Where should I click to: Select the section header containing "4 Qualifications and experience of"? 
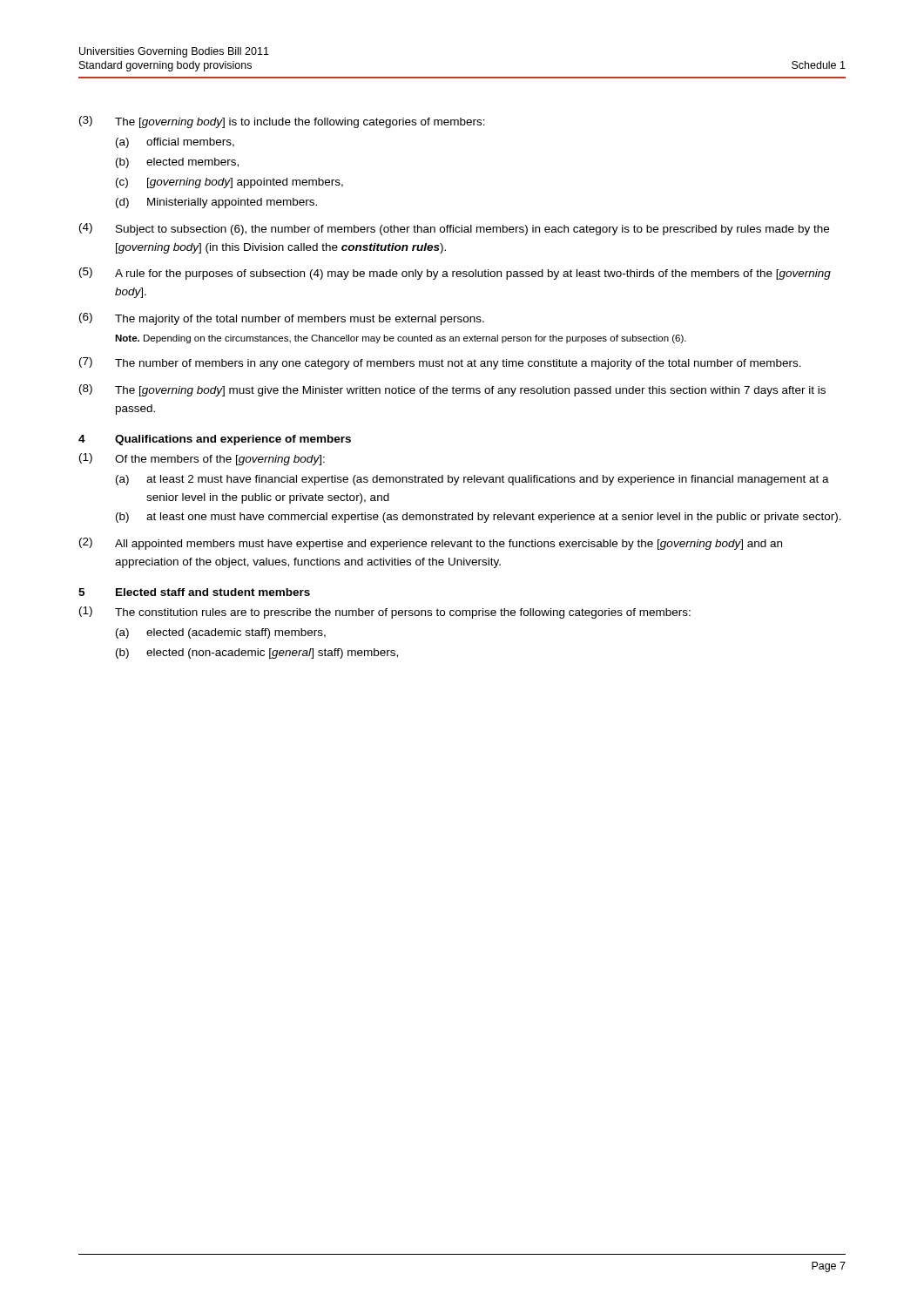pos(215,438)
